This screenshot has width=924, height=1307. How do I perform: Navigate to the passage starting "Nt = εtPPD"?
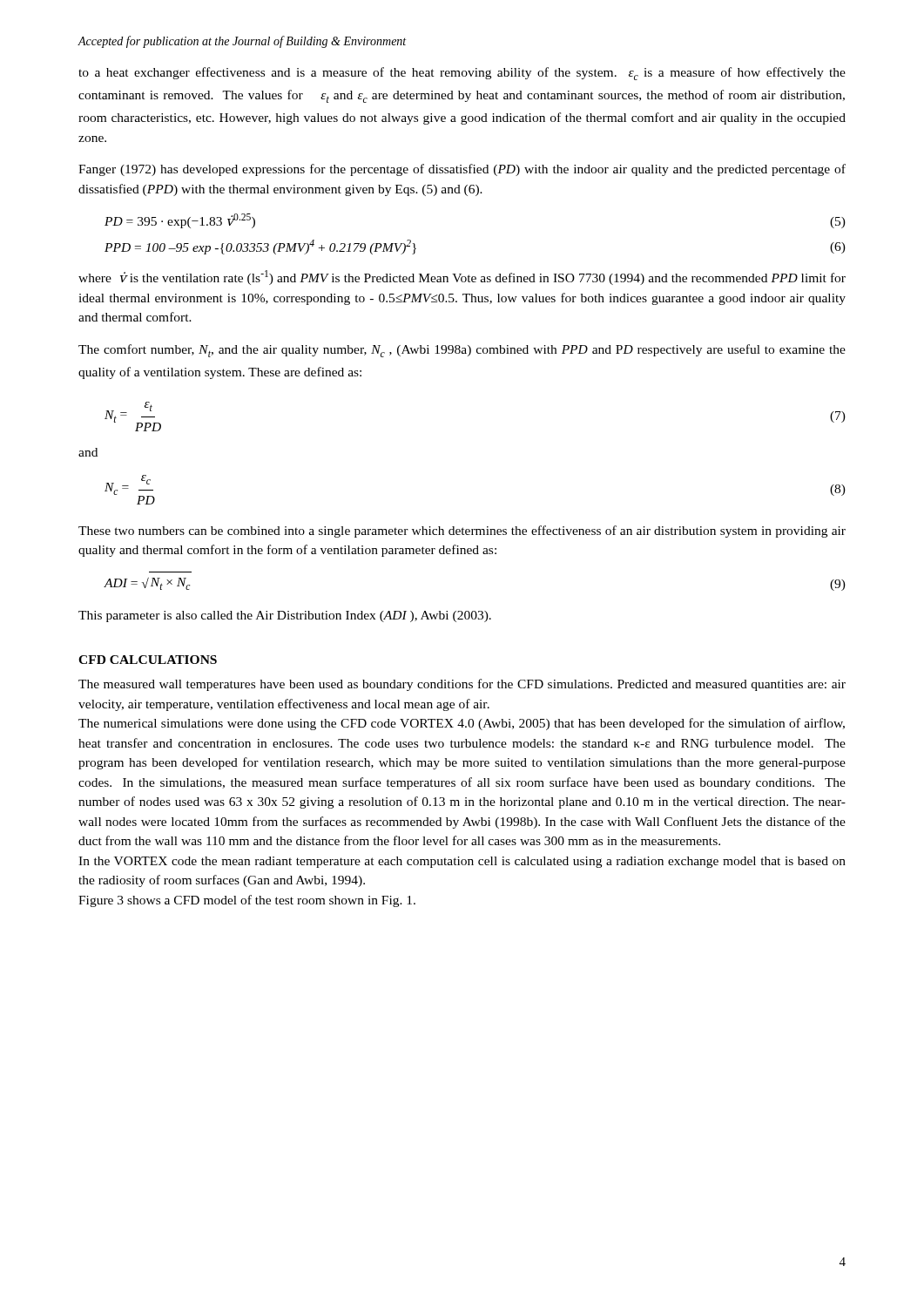(148, 417)
